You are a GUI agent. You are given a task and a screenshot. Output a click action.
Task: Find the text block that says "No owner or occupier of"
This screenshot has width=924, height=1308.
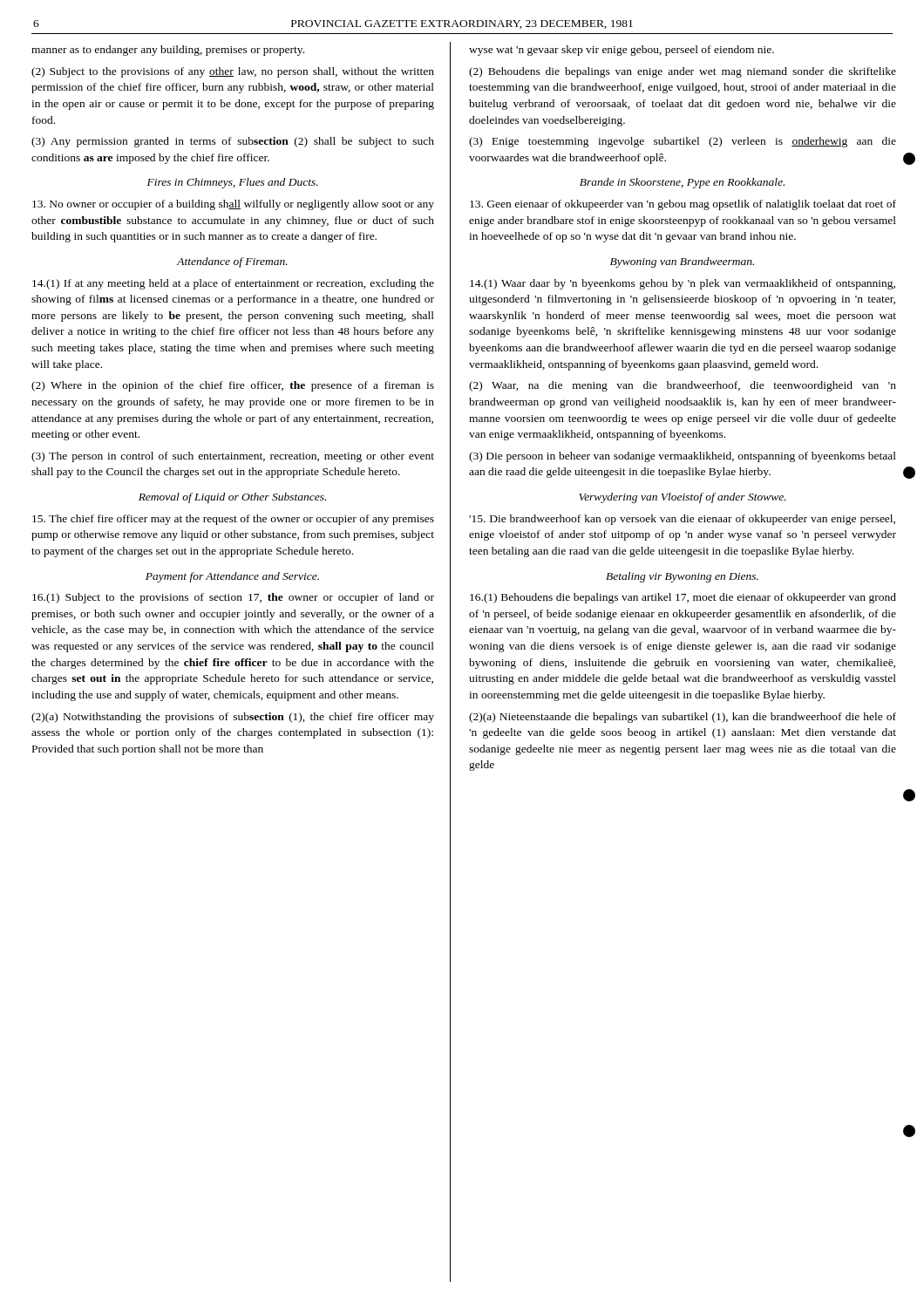coord(233,221)
